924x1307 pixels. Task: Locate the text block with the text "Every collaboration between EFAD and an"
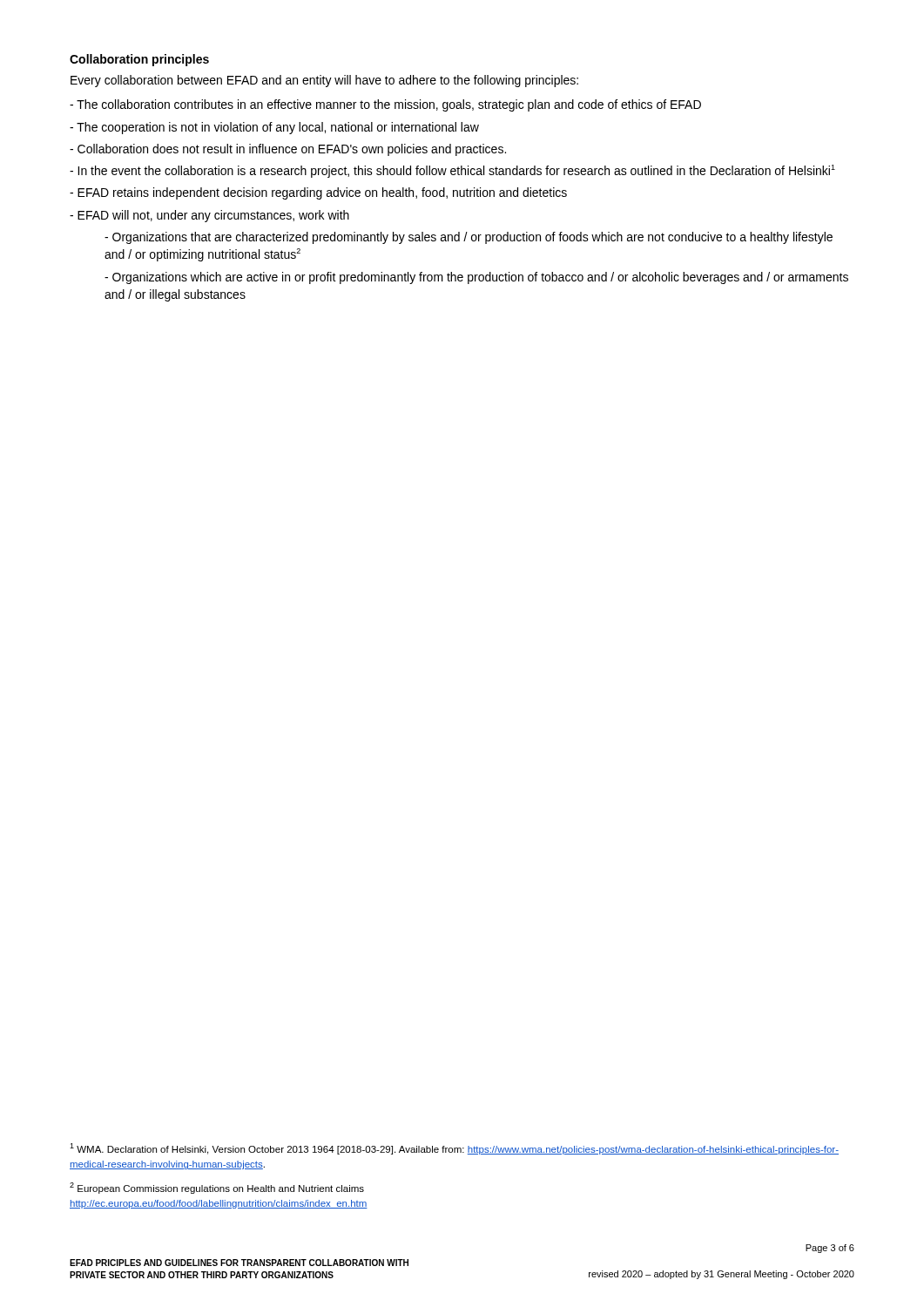tap(325, 80)
